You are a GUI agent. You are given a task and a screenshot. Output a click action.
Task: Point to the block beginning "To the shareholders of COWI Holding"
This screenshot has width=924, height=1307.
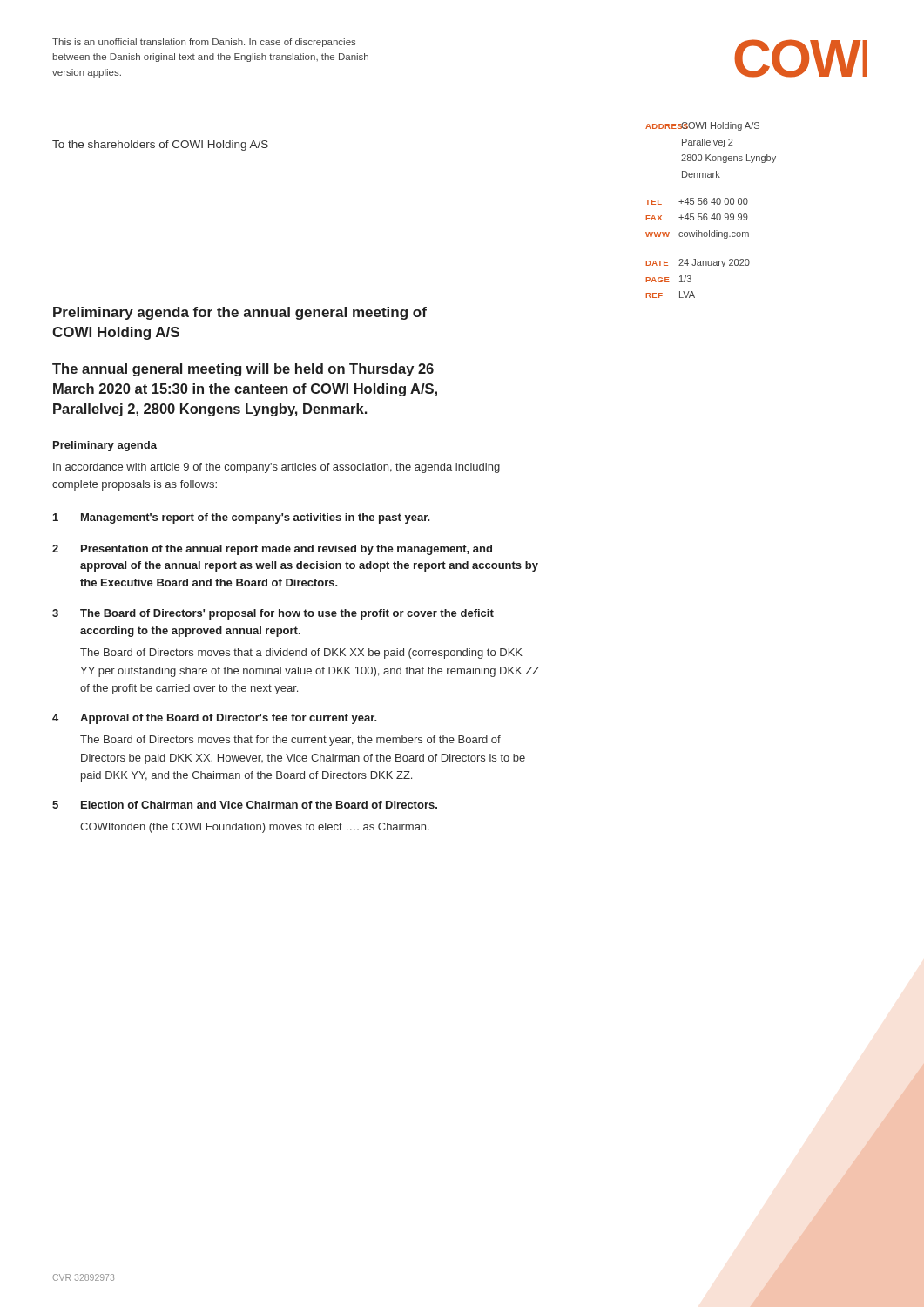click(160, 144)
